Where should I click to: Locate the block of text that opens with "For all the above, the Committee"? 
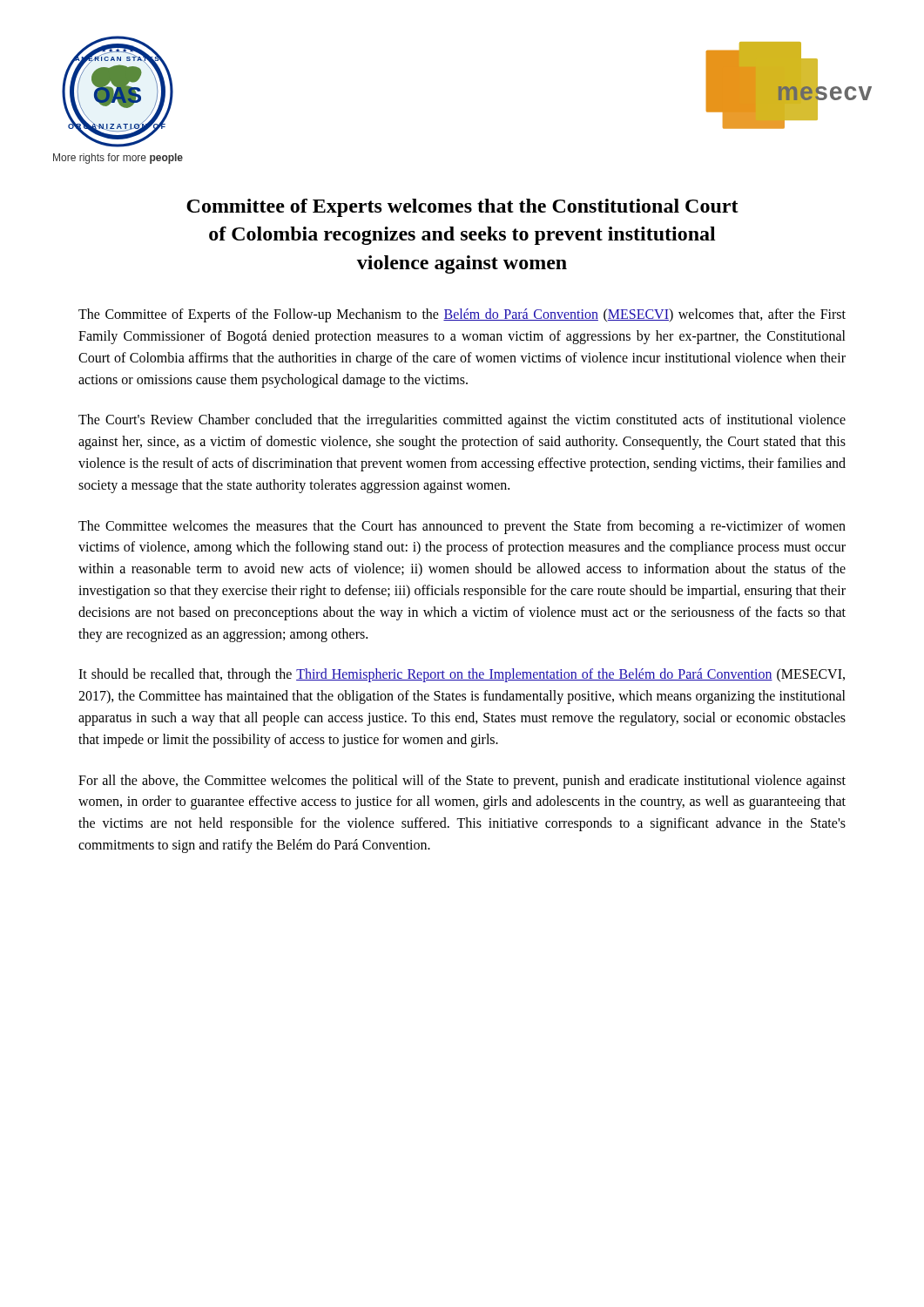coord(462,812)
